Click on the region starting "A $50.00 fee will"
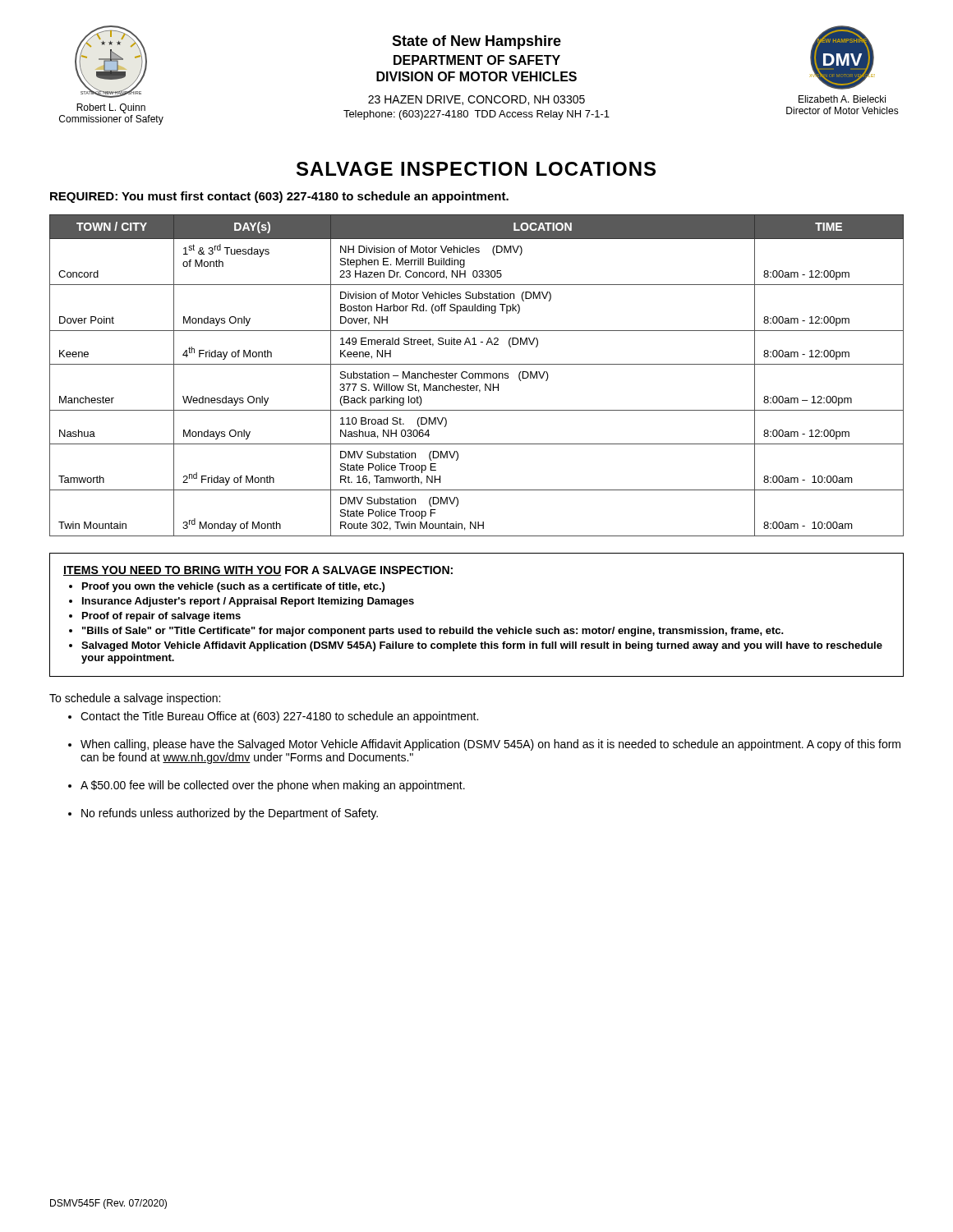953x1232 pixels. [273, 785]
